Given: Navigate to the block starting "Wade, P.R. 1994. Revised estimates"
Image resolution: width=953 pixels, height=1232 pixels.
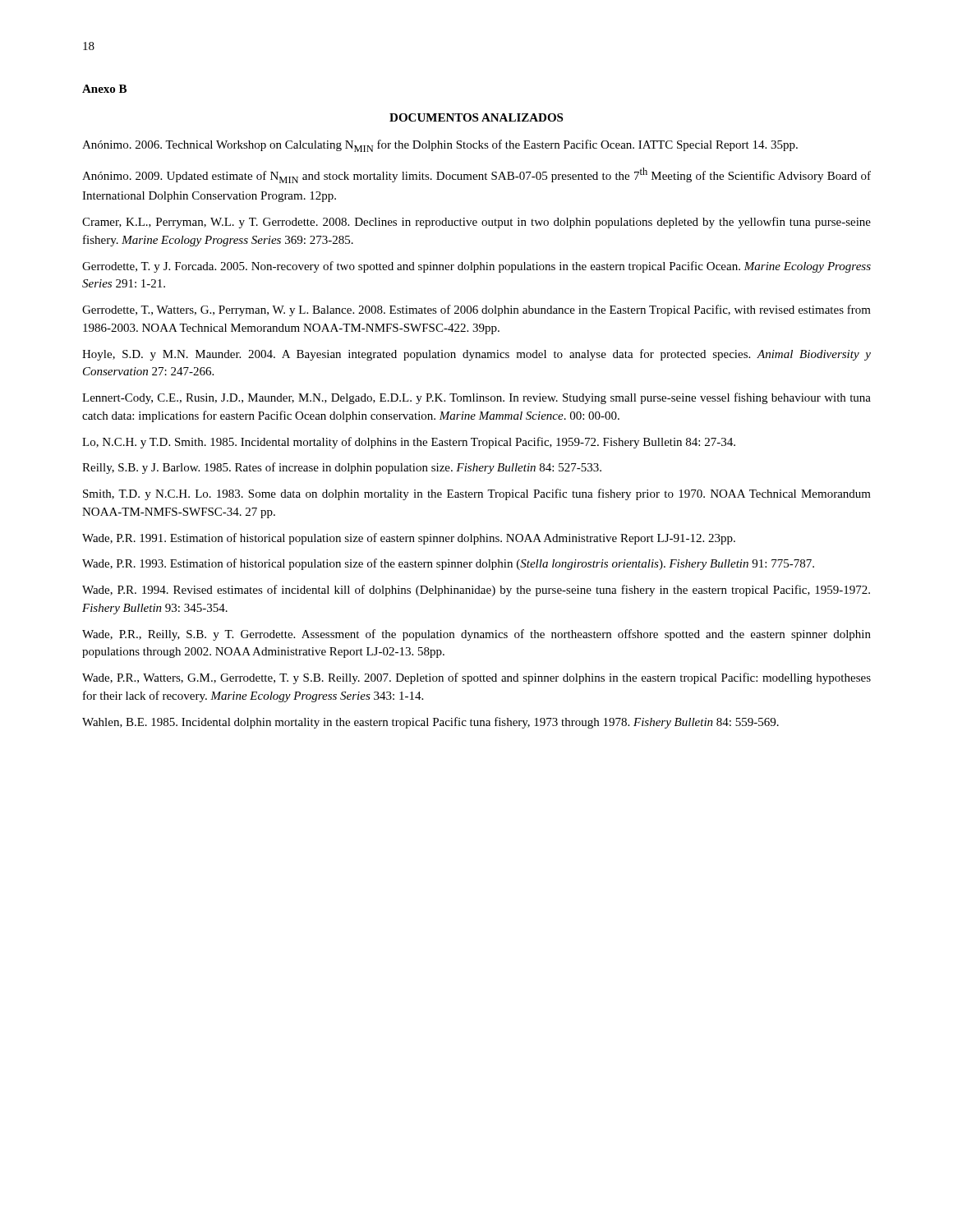Looking at the screenshot, I should (x=476, y=599).
